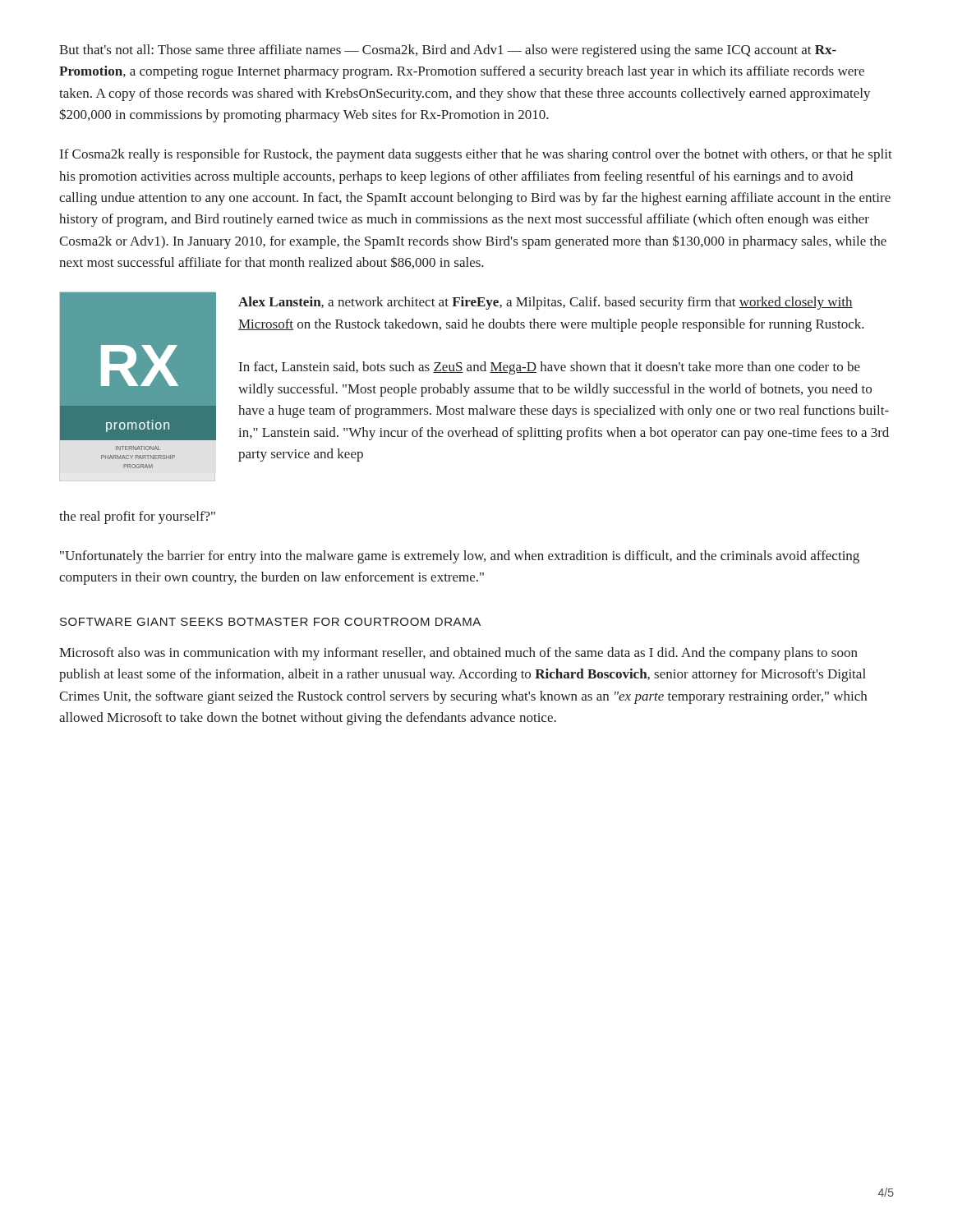Find the text block containing ""Unfortunately the barrier for entry into the malware"
The width and height of the screenshot is (953, 1232).
pos(459,567)
